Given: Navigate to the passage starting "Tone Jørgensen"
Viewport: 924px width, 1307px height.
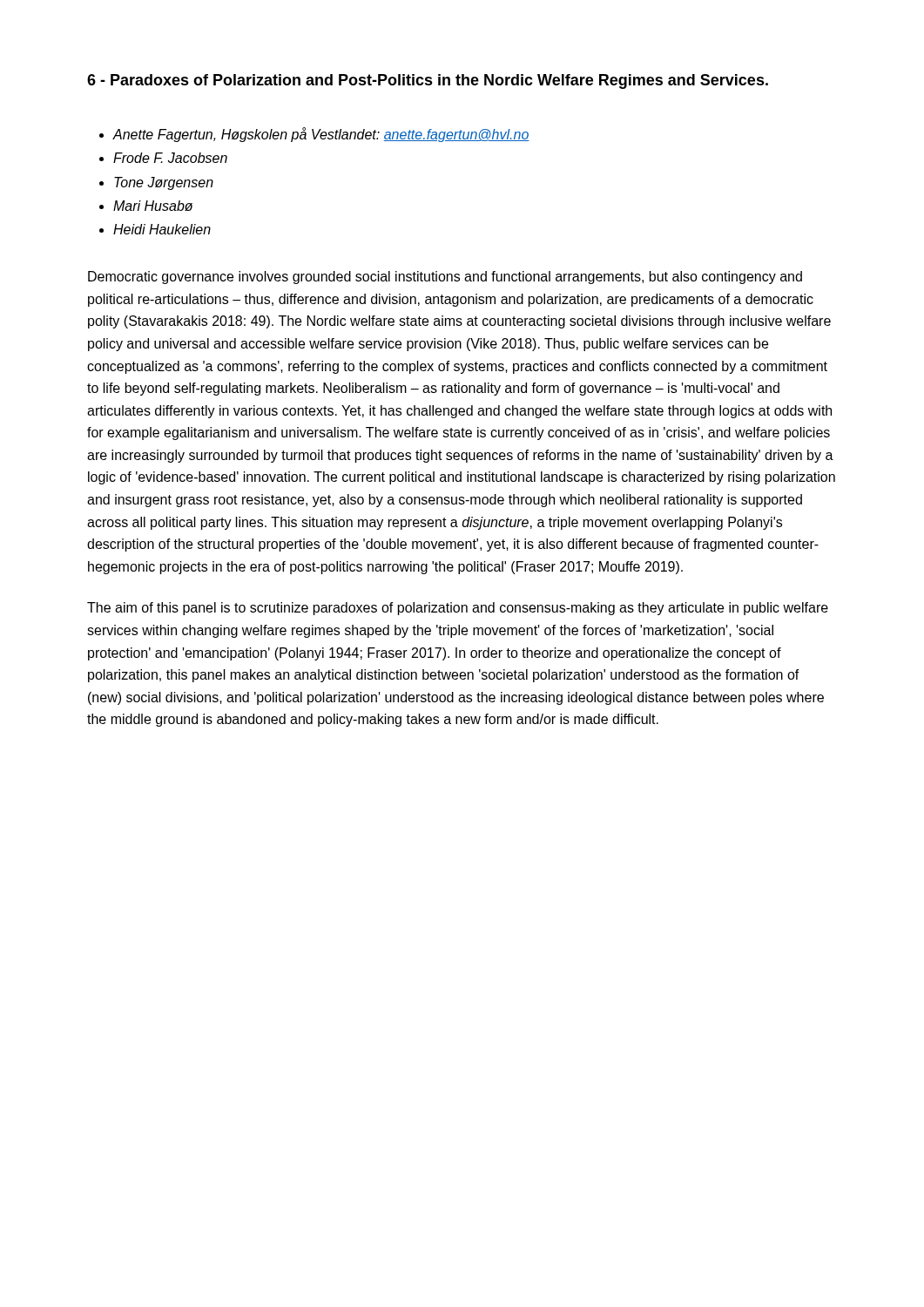Looking at the screenshot, I should [163, 182].
